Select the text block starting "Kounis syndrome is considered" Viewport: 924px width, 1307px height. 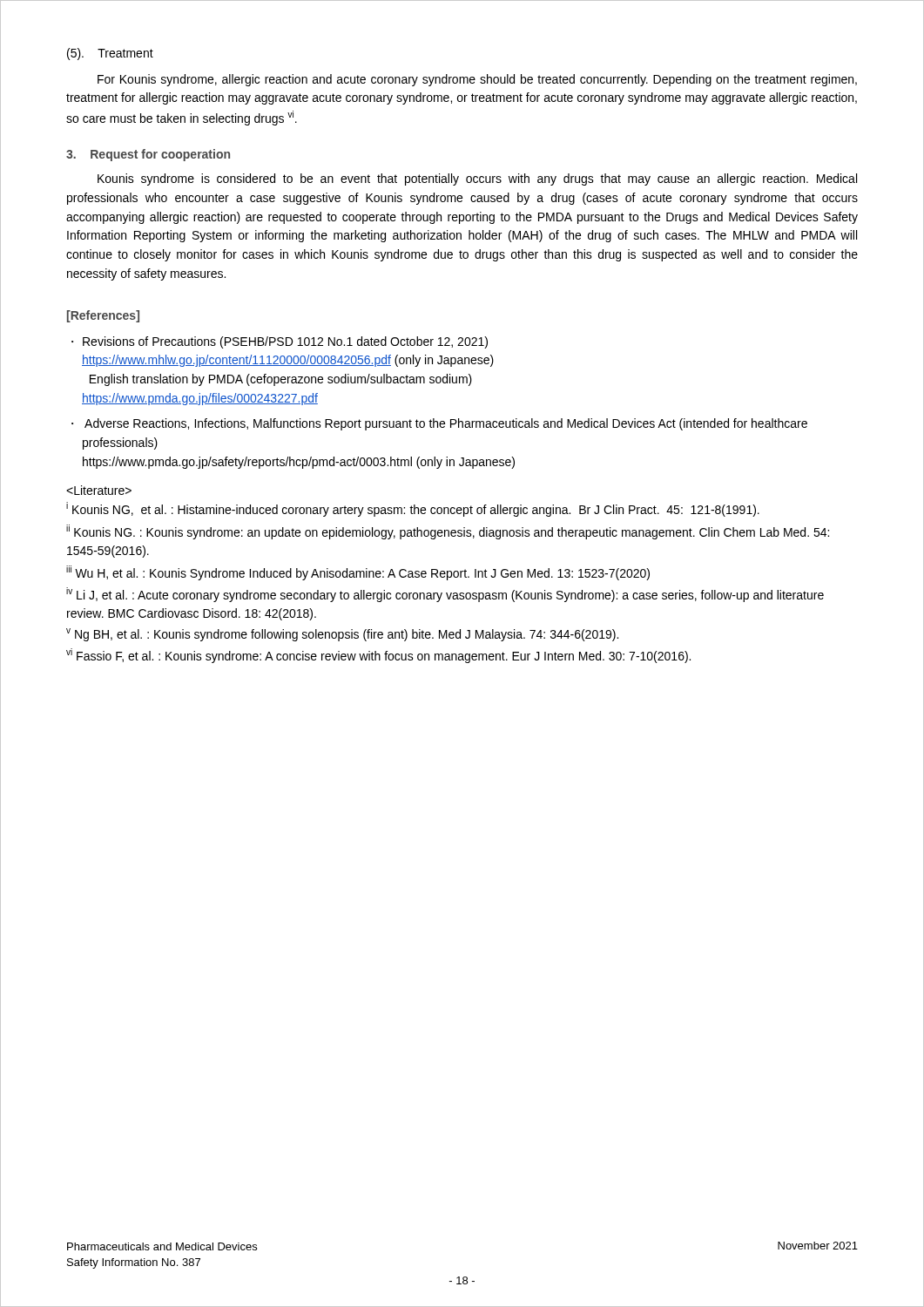[462, 227]
